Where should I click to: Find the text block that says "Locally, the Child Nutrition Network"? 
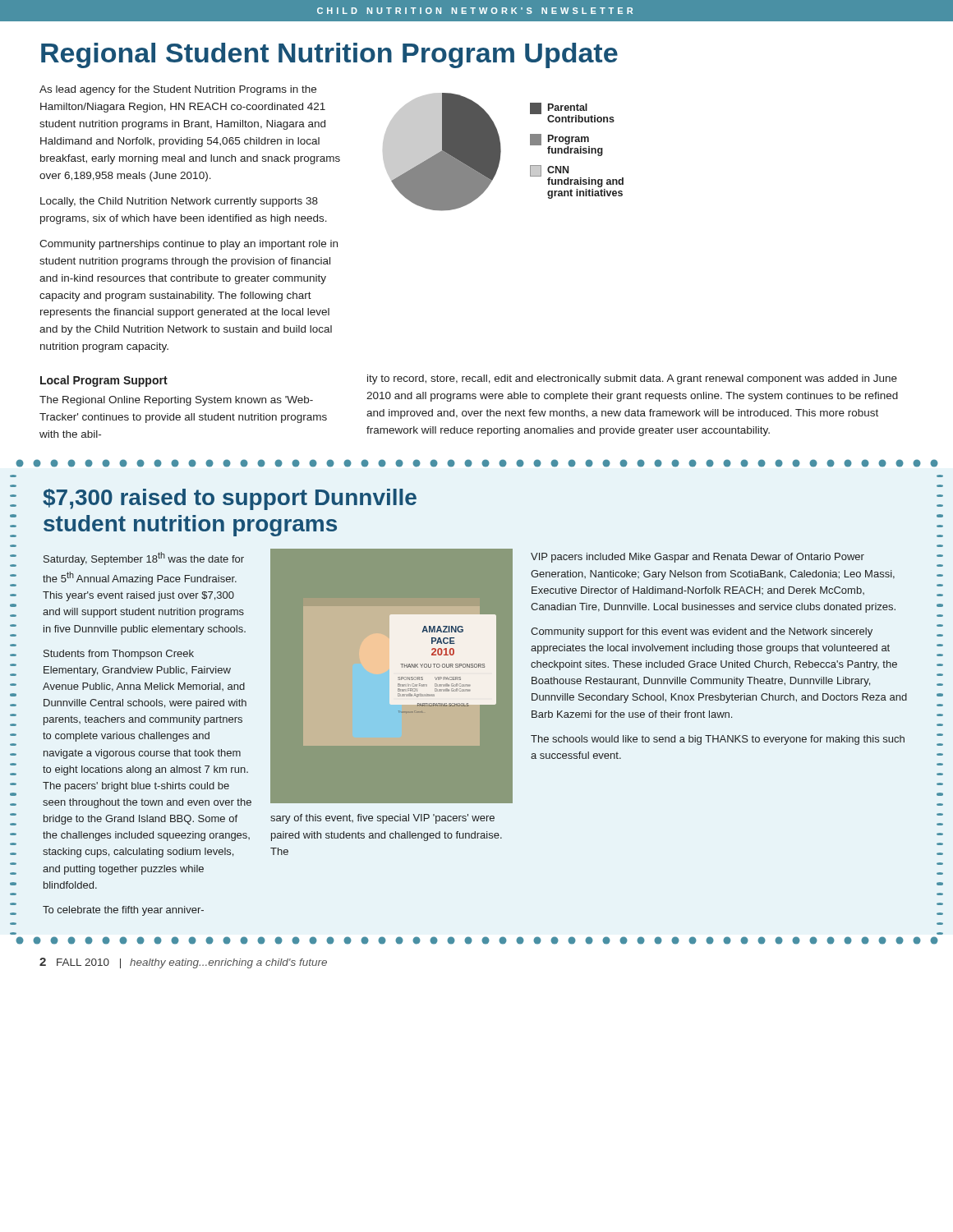click(183, 209)
